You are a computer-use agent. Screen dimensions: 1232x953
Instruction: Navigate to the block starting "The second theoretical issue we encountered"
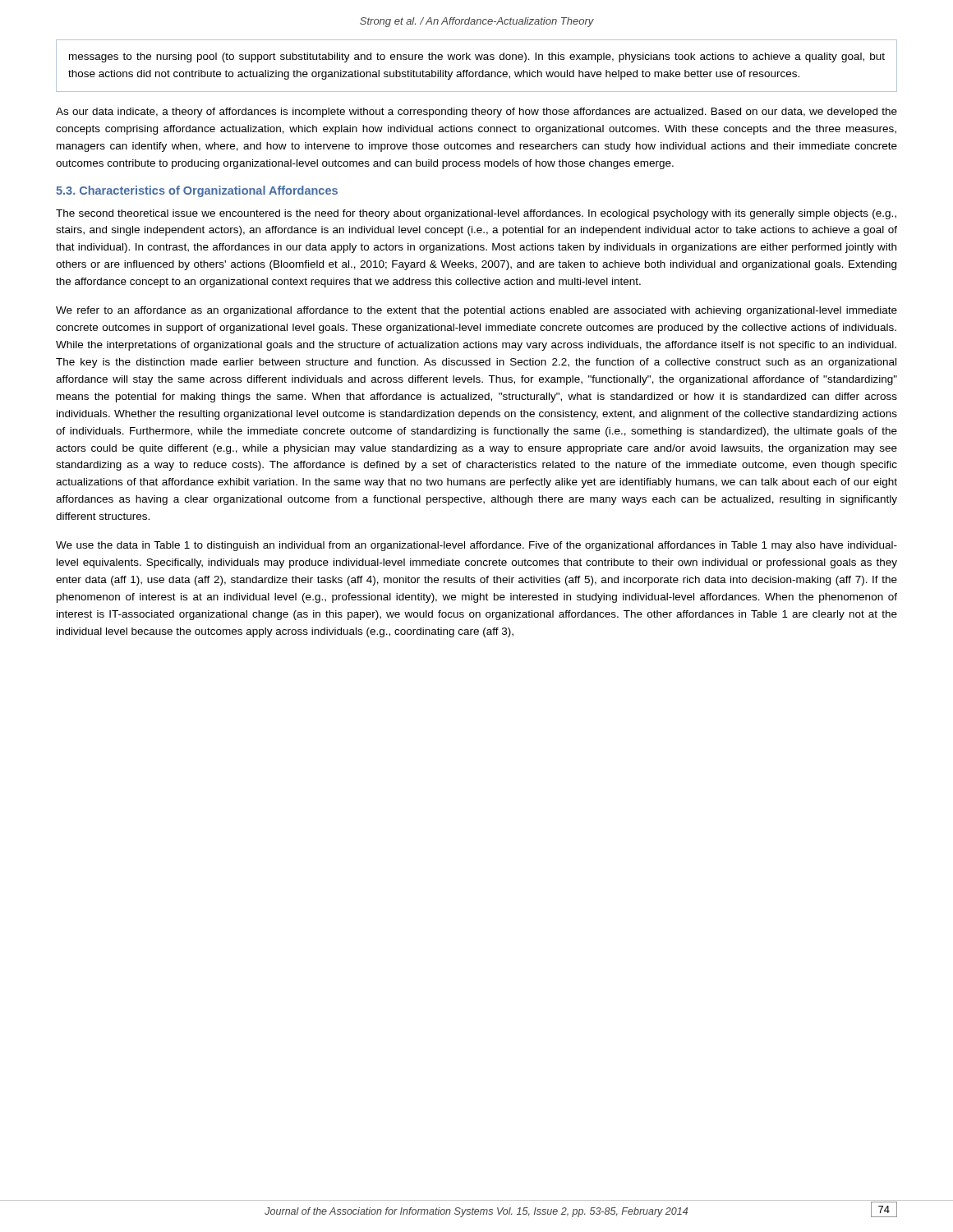point(476,247)
